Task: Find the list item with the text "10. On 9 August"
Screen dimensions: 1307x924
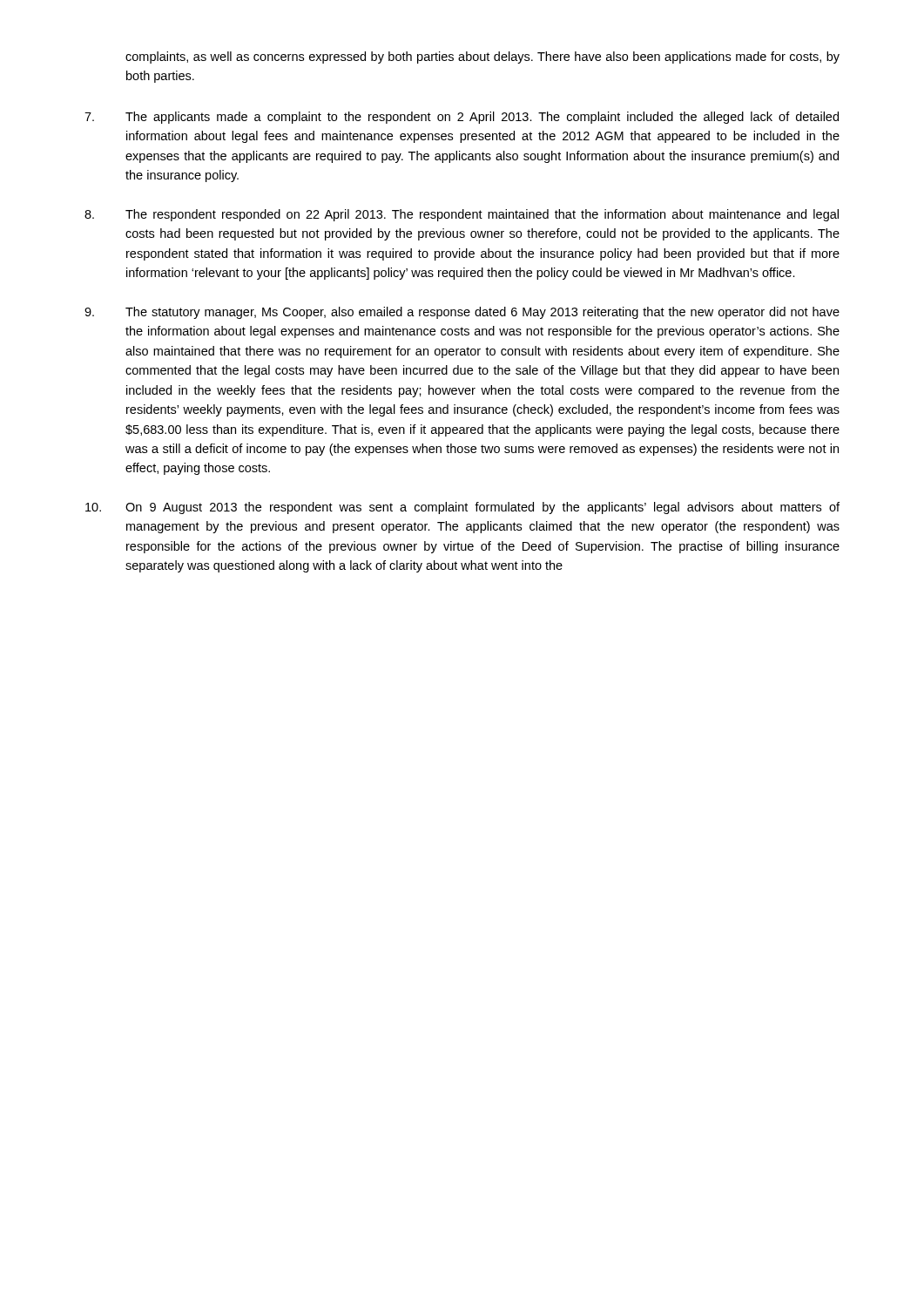Action: click(462, 537)
